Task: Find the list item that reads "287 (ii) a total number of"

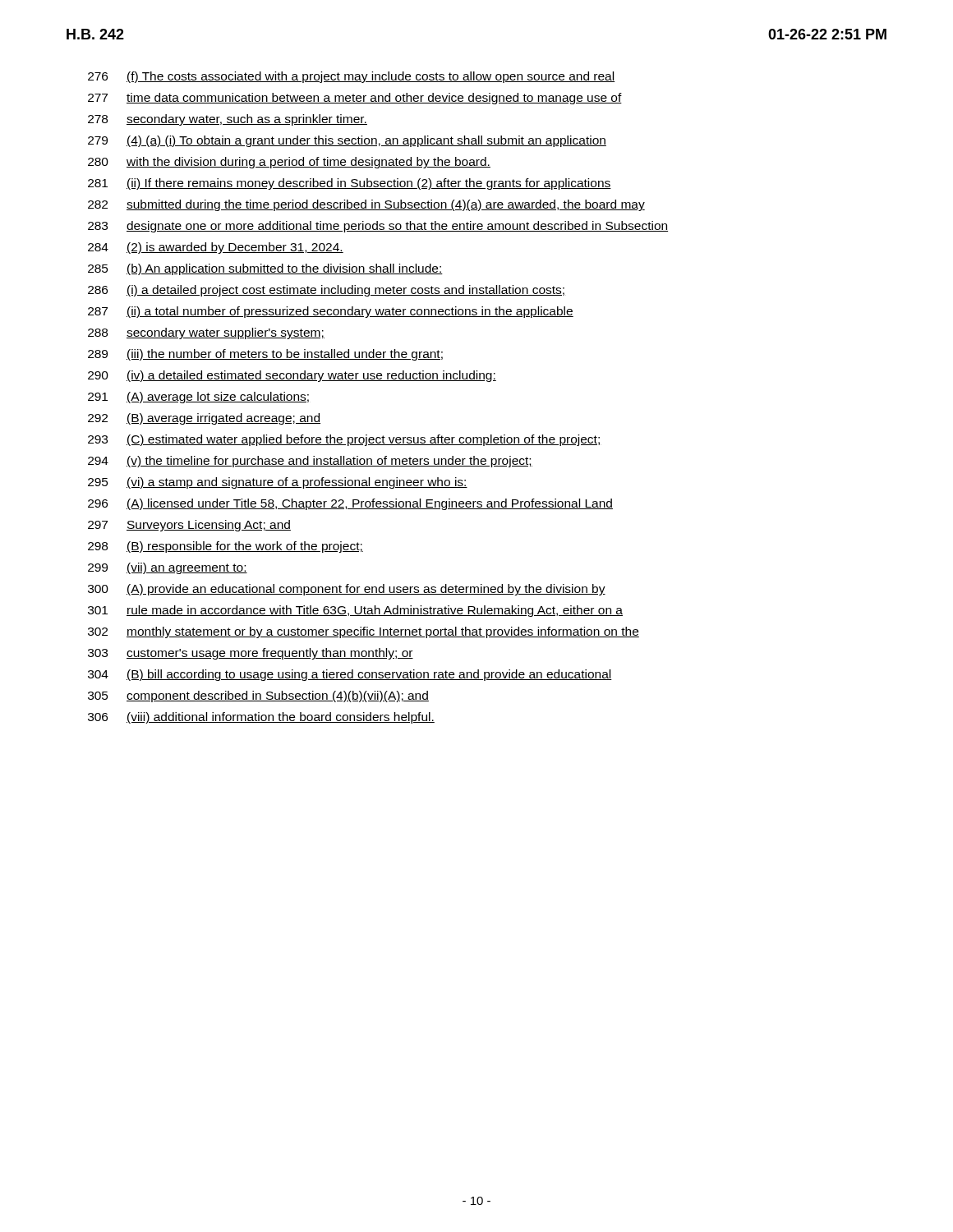Action: (476, 311)
